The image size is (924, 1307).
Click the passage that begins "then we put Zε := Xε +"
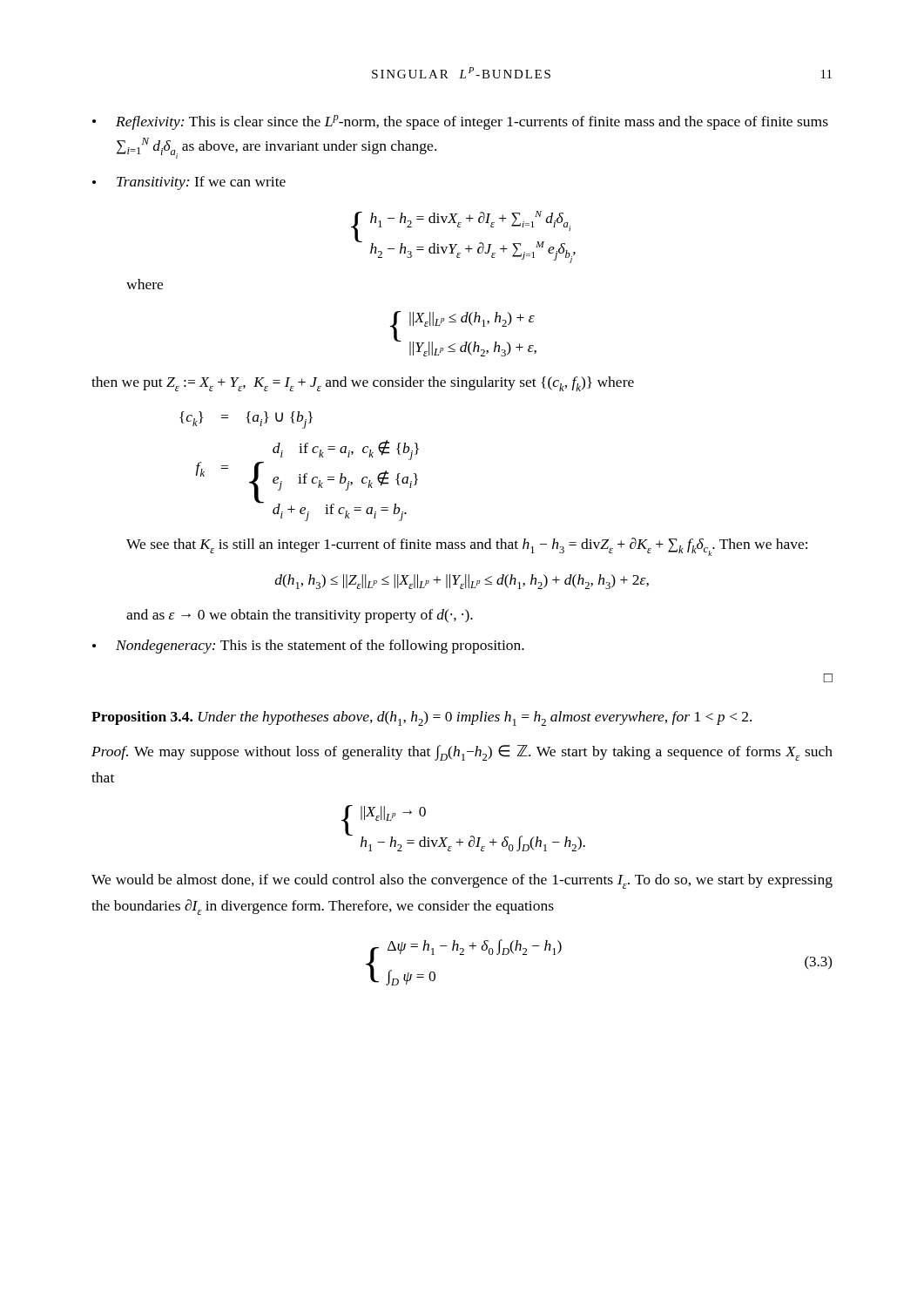(363, 383)
